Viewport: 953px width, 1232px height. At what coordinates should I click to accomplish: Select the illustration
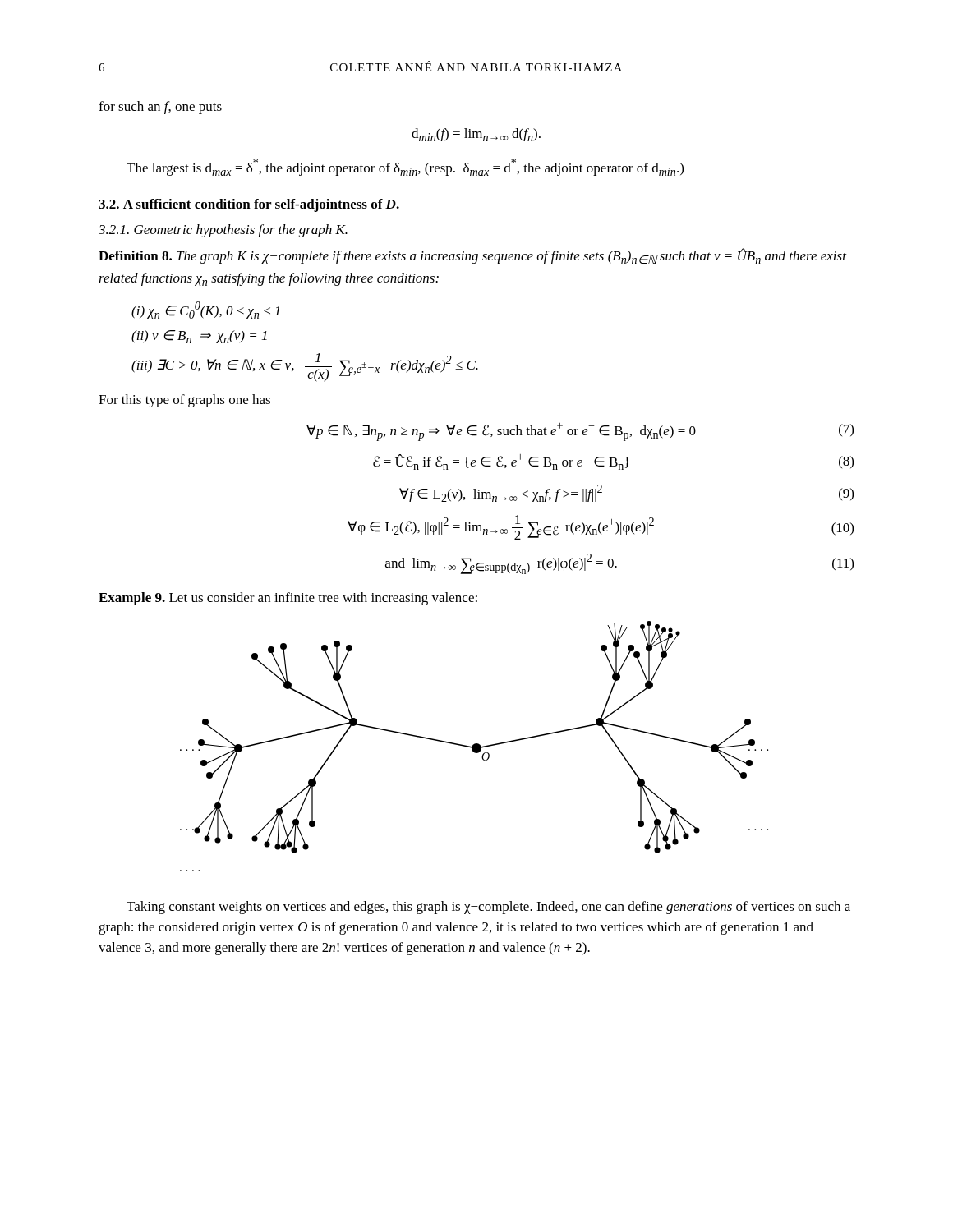[476, 751]
